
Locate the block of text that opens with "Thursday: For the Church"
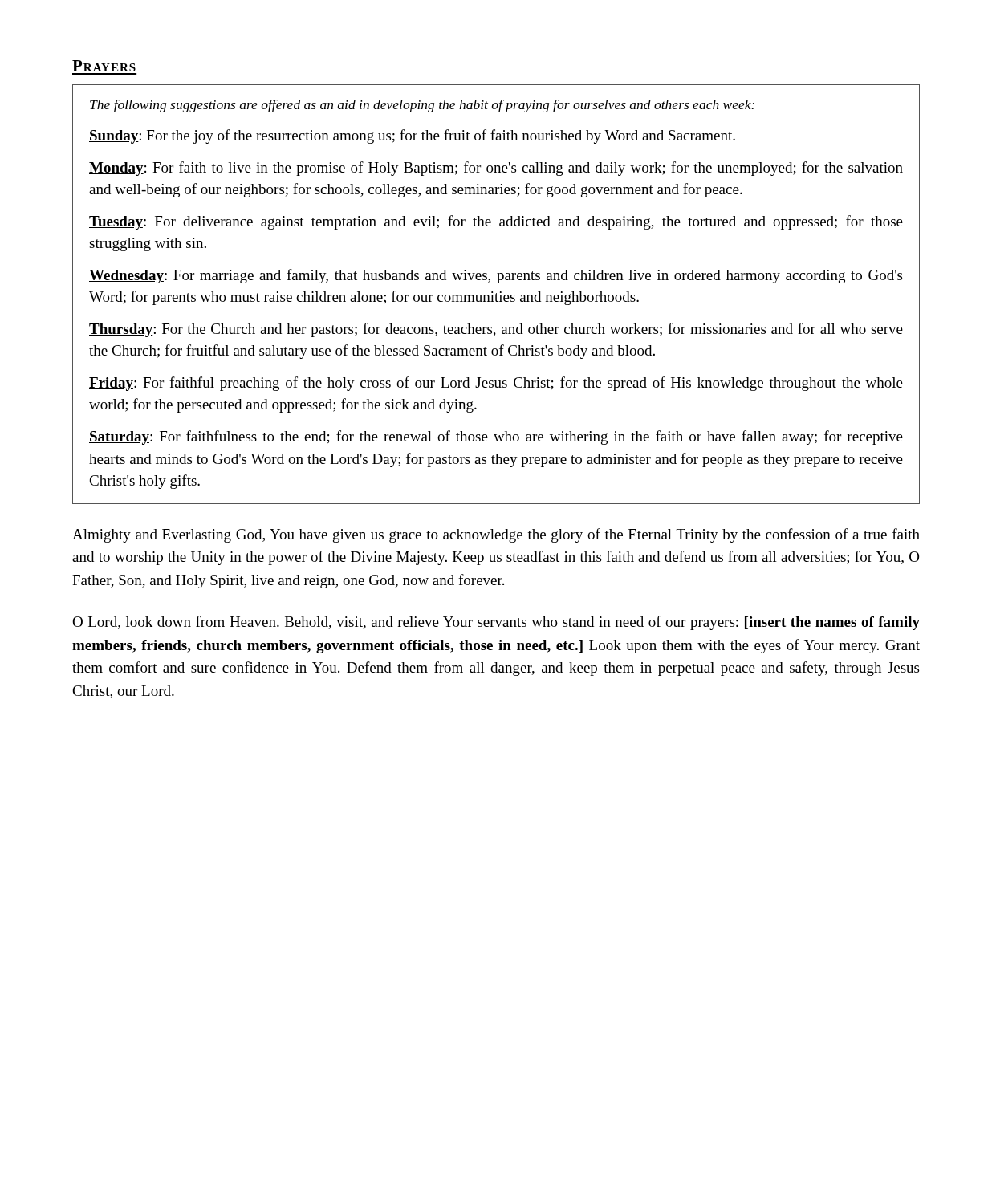tap(496, 340)
